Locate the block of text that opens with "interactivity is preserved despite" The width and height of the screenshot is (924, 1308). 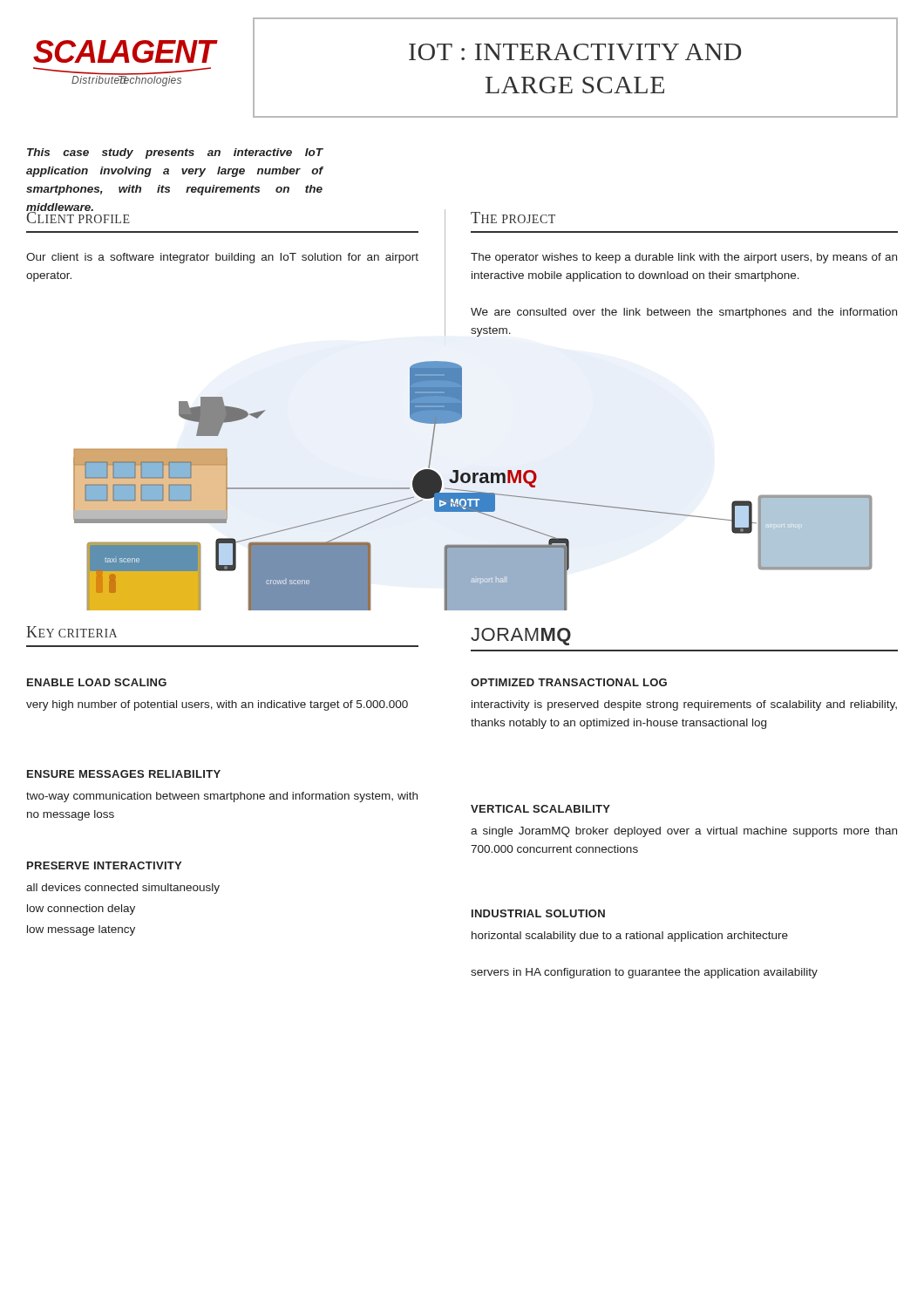point(684,713)
